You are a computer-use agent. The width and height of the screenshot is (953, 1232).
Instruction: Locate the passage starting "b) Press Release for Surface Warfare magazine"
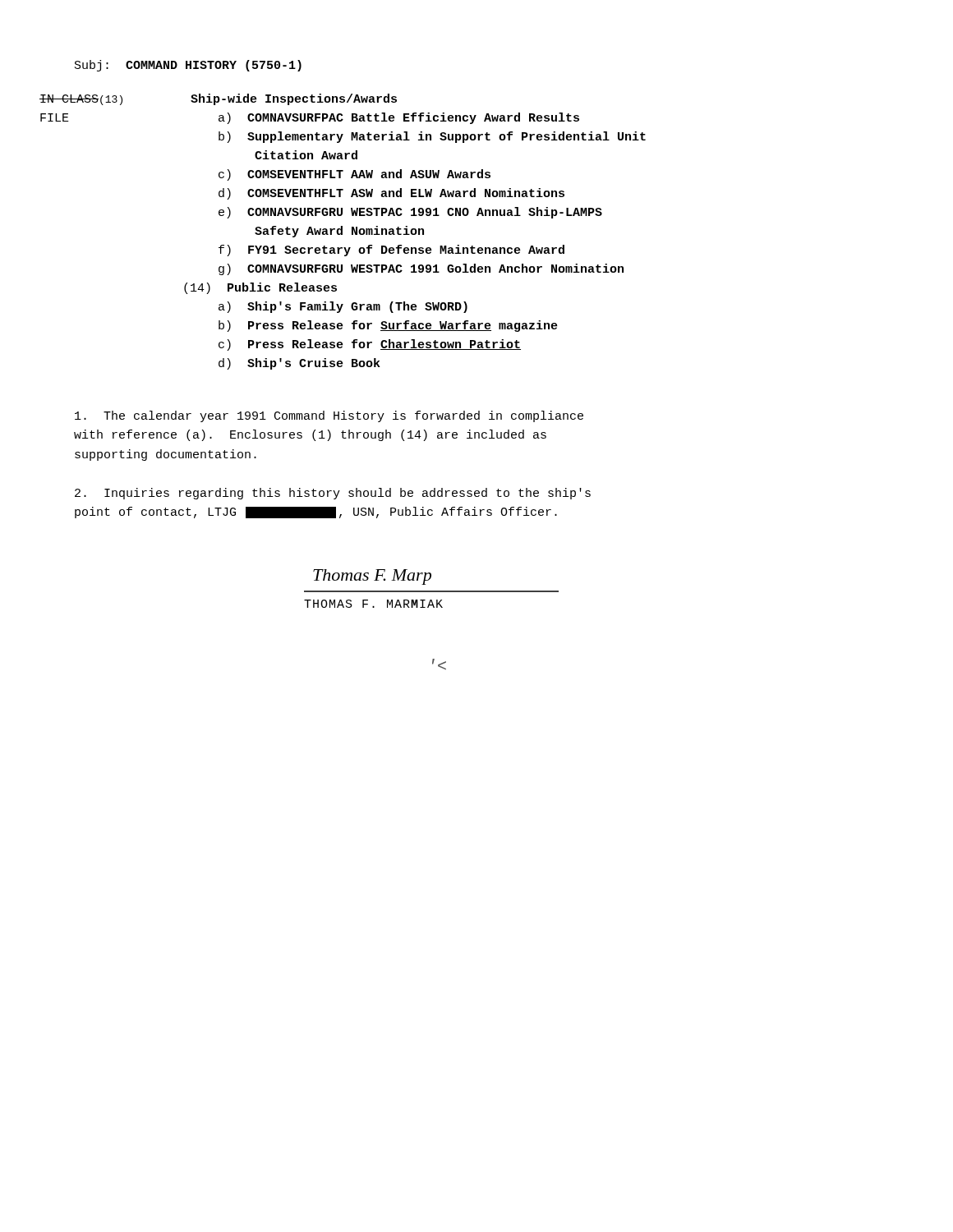[388, 326]
